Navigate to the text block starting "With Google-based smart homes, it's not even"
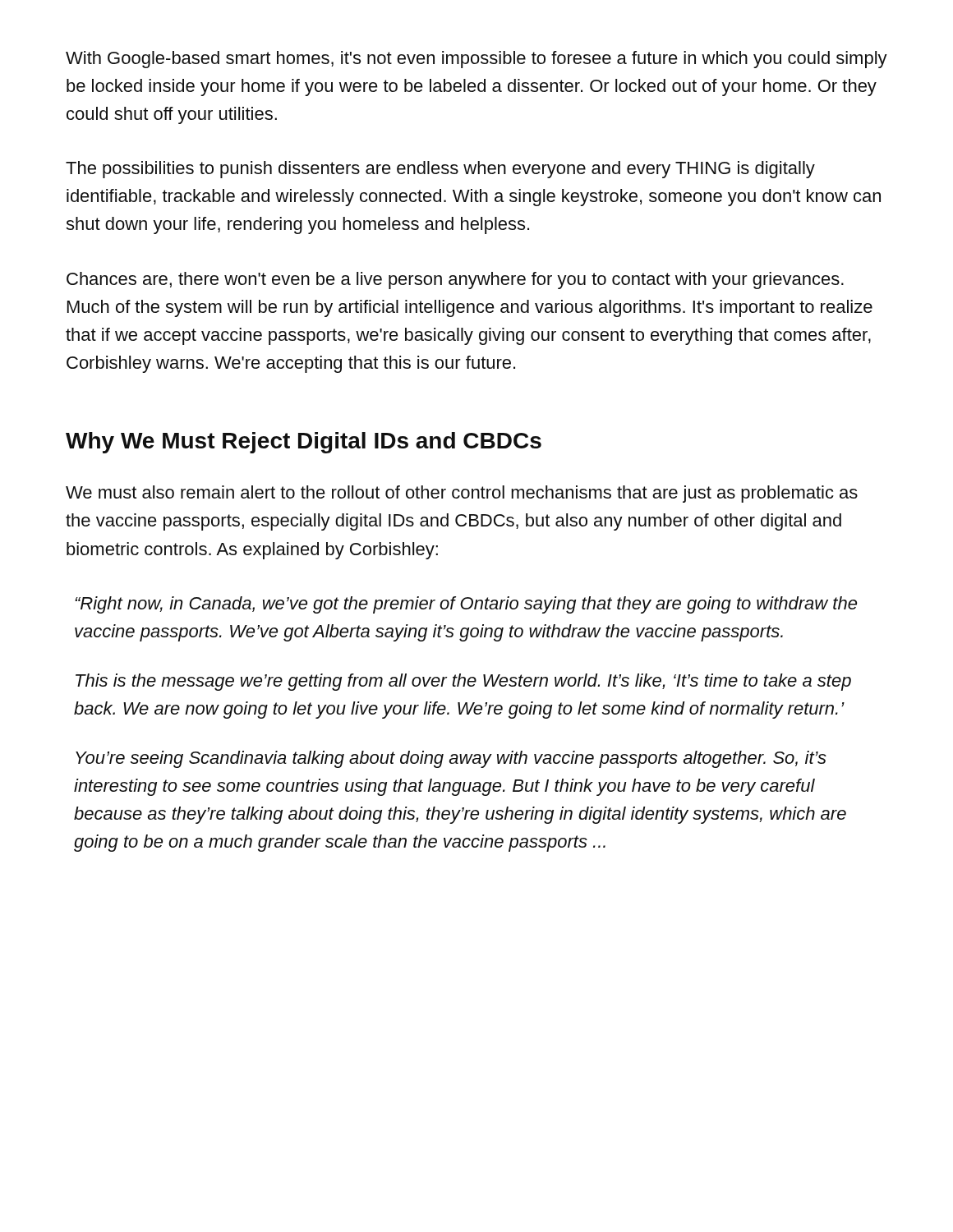This screenshot has width=953, height=1232. [476, 86]
